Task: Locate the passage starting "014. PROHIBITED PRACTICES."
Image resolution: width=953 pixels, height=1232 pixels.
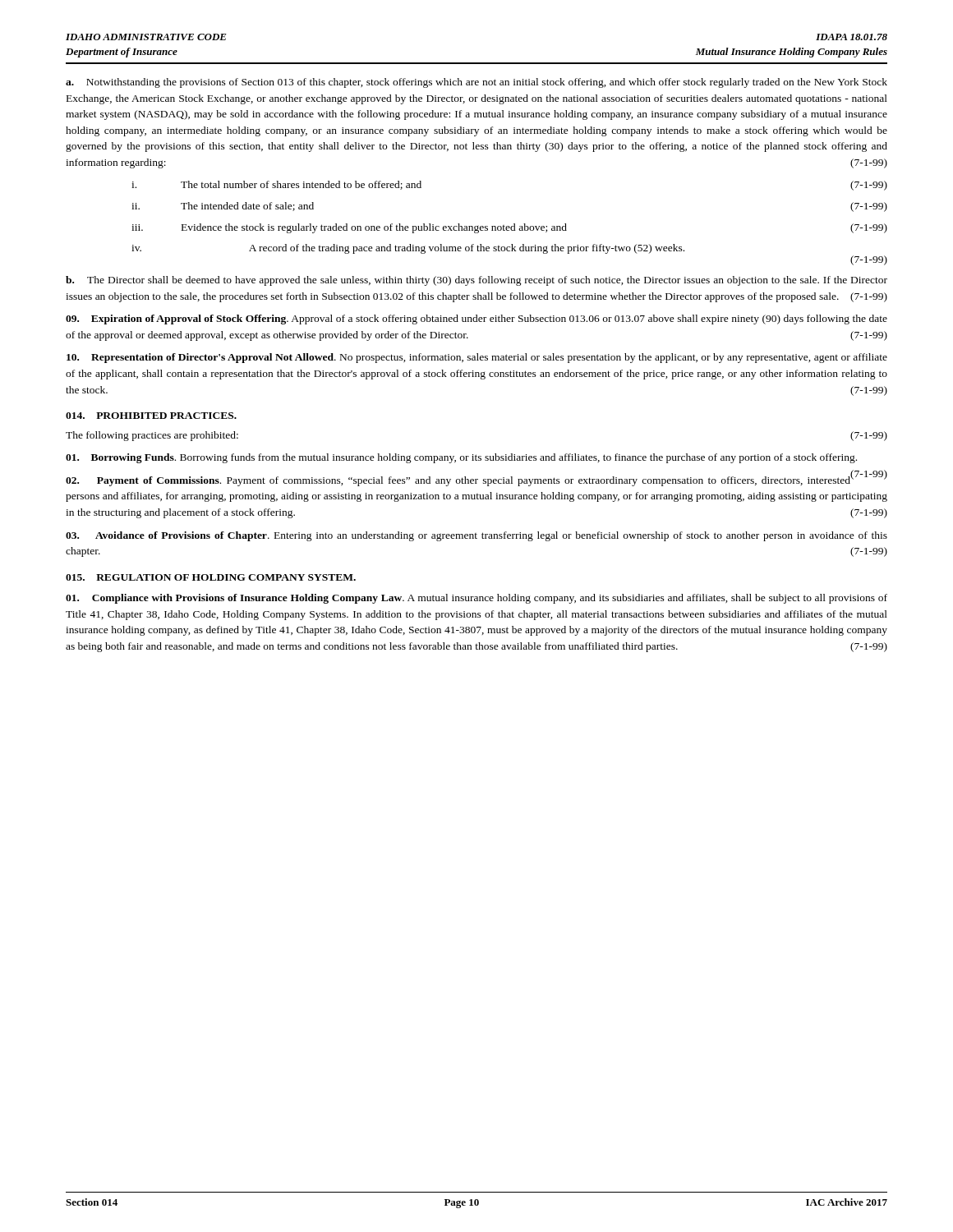Action: tap(151, 416)
